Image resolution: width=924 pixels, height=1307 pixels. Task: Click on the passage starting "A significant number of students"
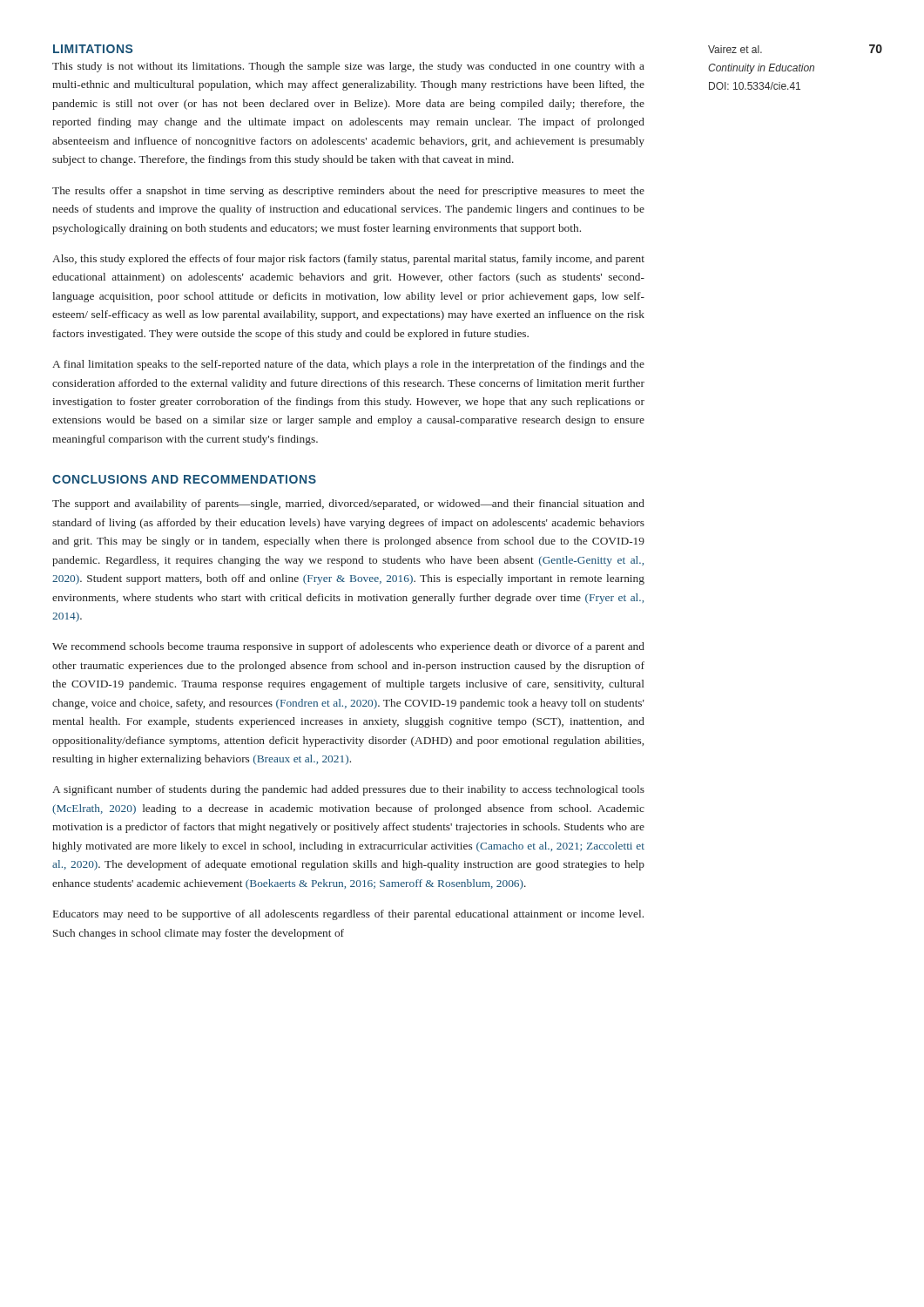coord(348,836)
